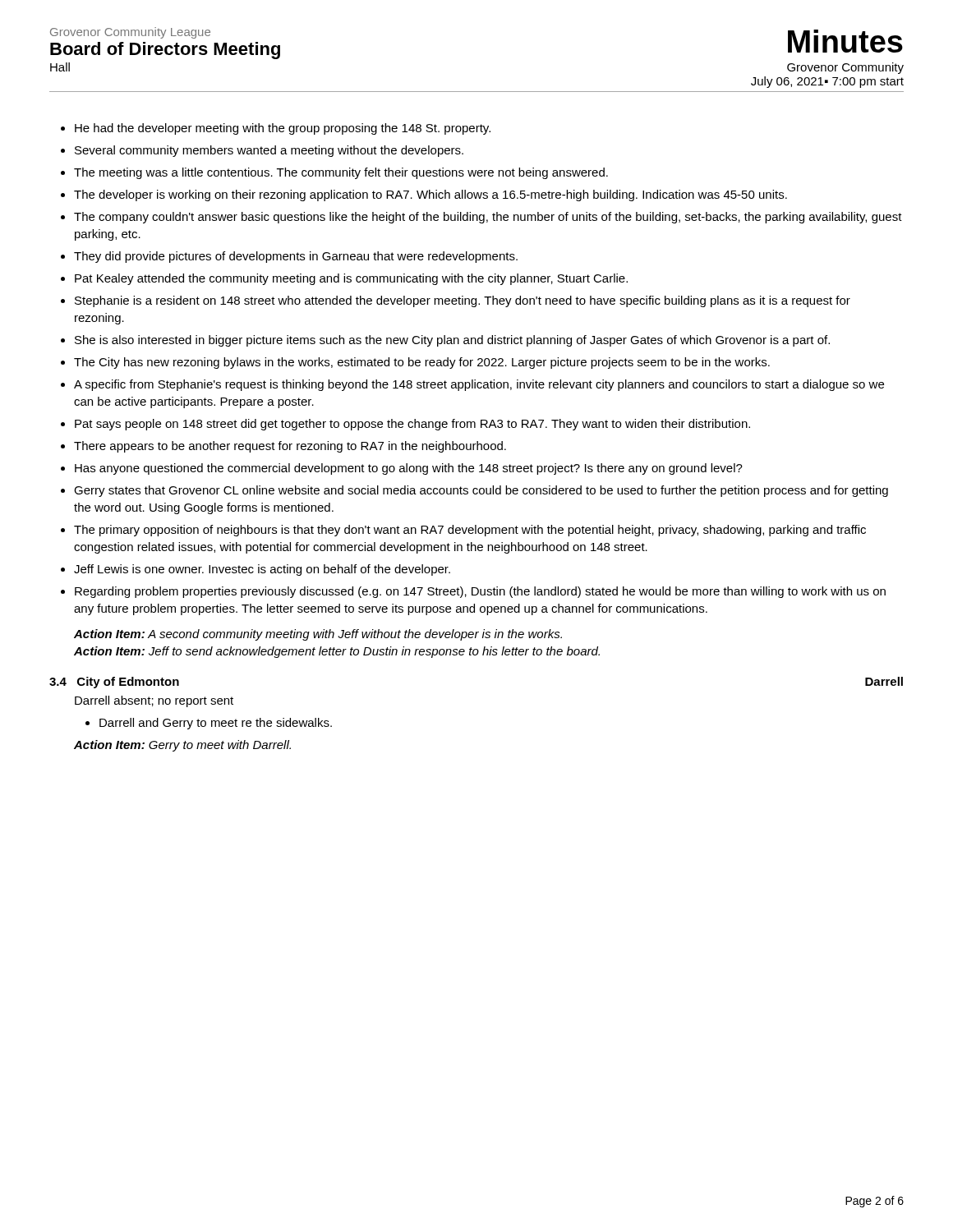Locate the list item that reads "The meeting was a little contentious. The community"

click(x=489, y=172)
